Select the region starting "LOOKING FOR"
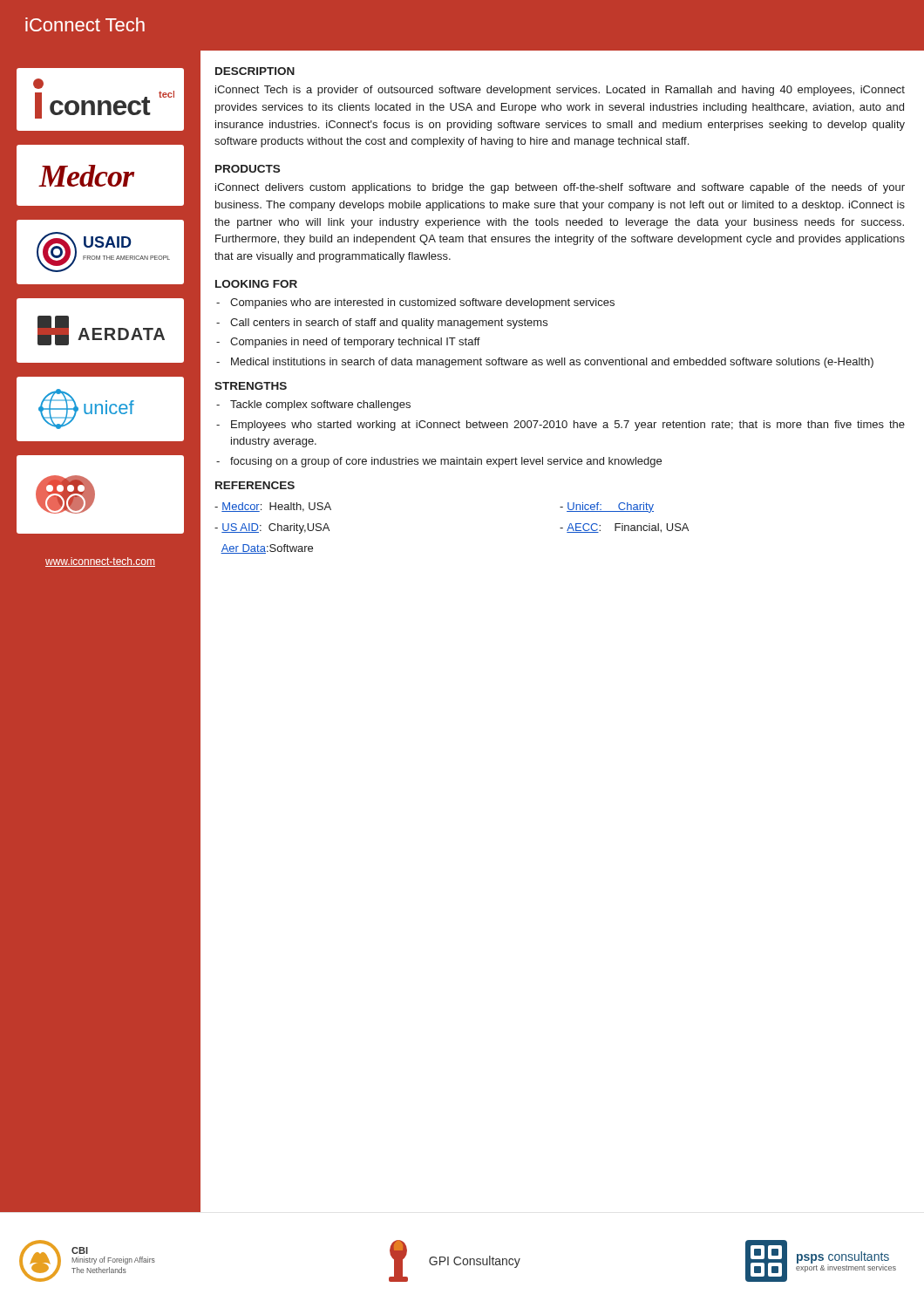Image resolution: width=924 pixels, height=1308 pixels. point(256,284)
